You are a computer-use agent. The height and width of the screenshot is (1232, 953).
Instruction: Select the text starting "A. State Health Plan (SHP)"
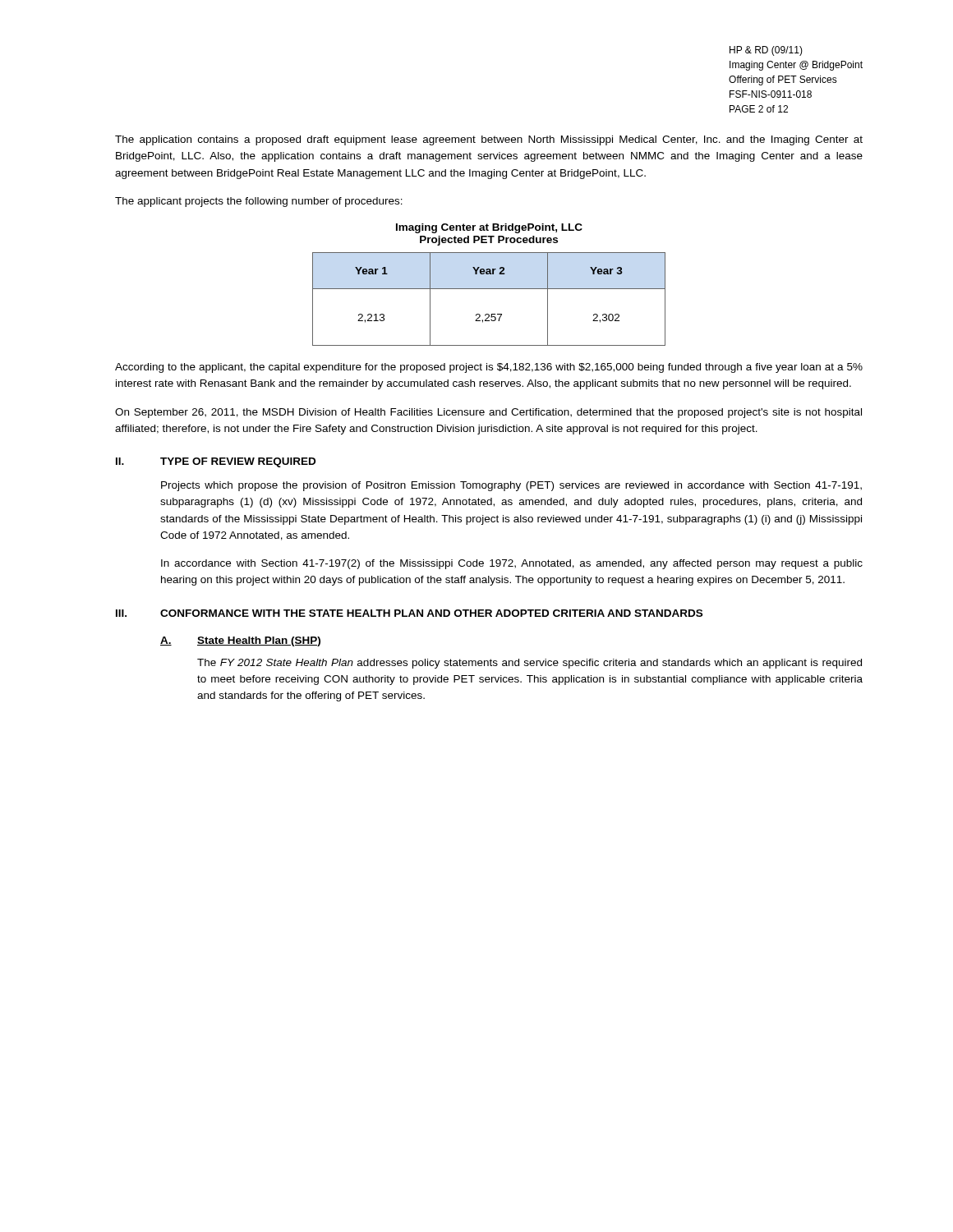pos(241,640)
